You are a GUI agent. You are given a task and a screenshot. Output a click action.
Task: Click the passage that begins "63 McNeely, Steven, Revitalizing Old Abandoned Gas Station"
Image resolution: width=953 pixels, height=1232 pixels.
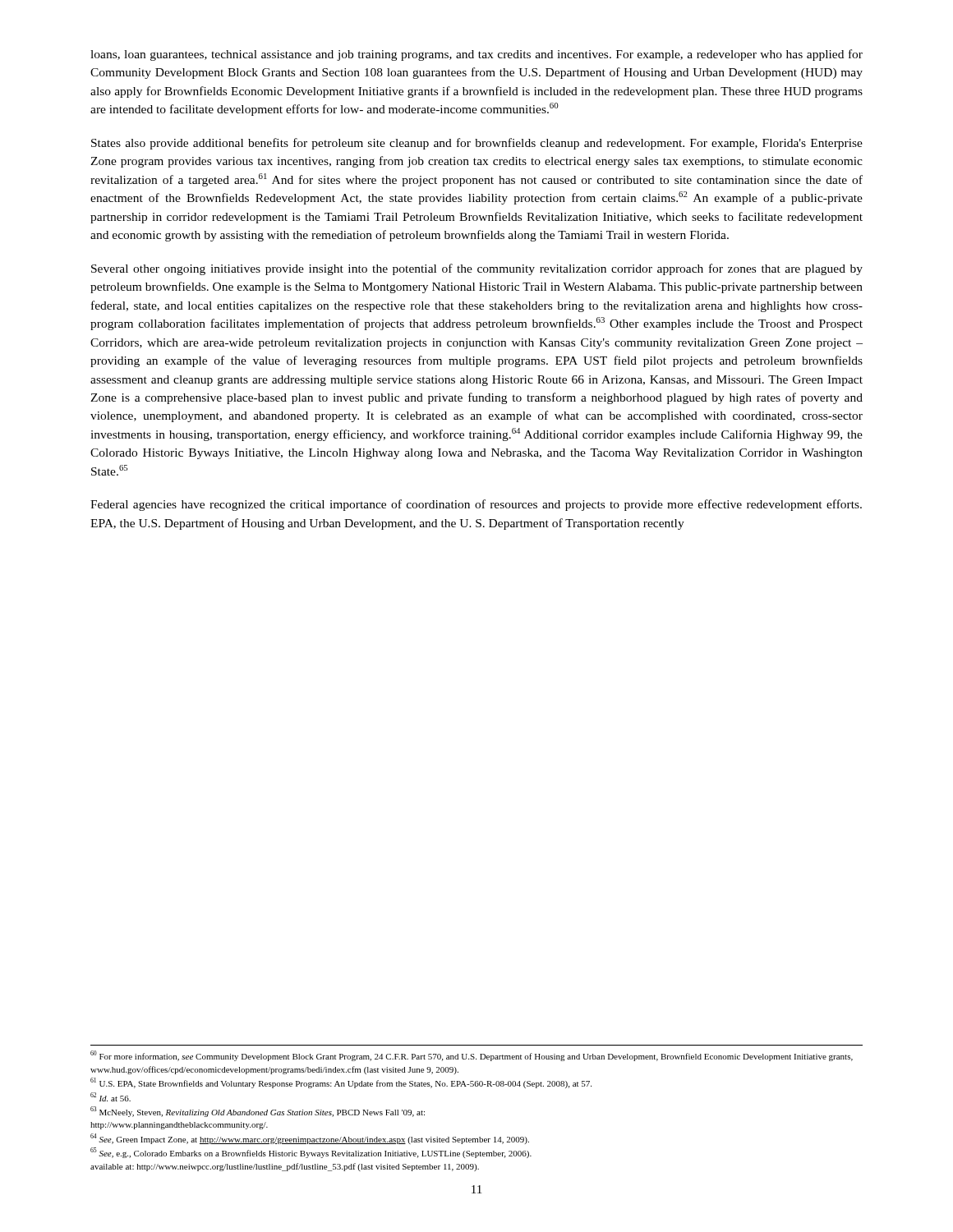pyautogui.click(x=258, y=1118)
